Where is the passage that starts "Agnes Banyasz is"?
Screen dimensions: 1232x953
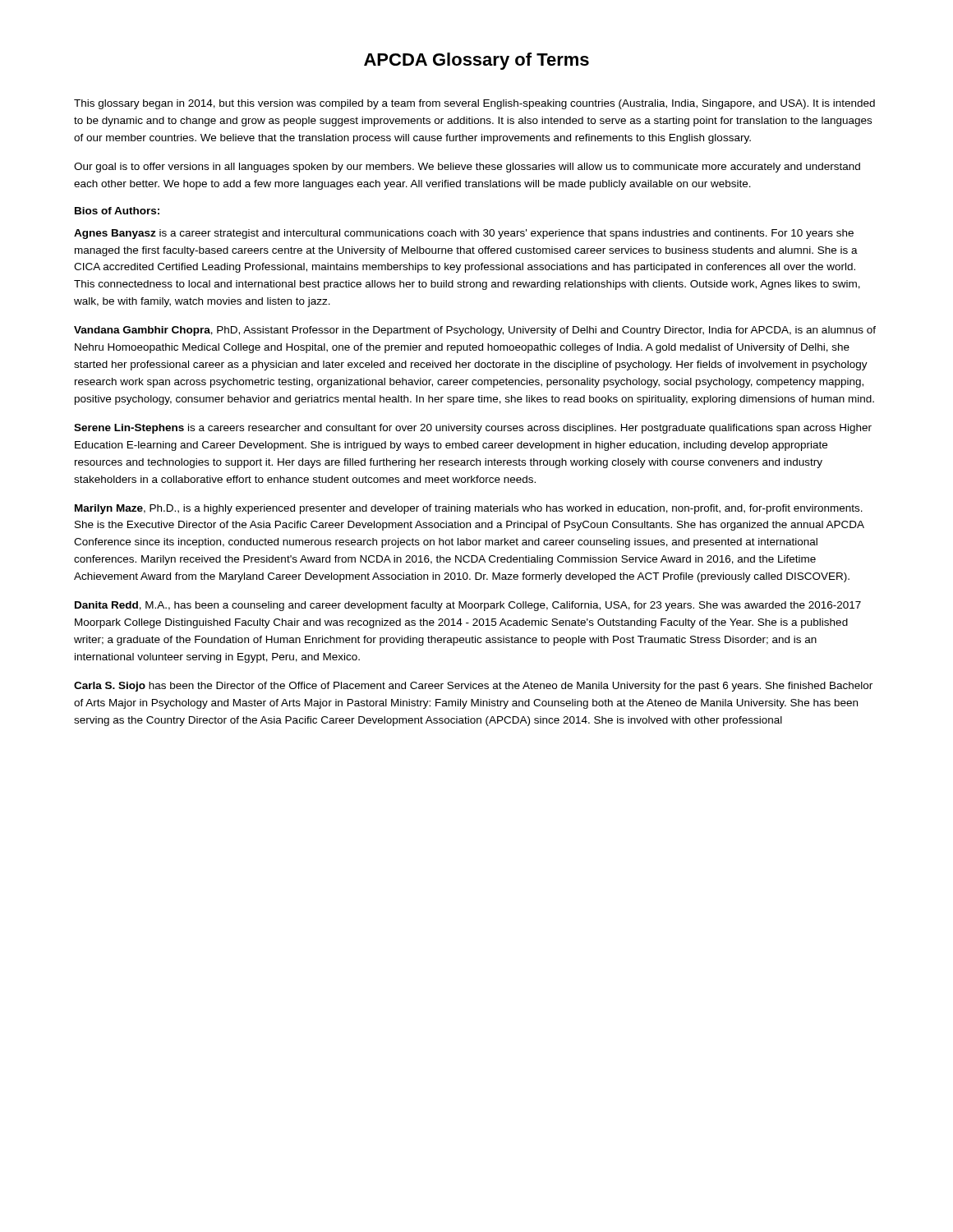coord(467,267)
